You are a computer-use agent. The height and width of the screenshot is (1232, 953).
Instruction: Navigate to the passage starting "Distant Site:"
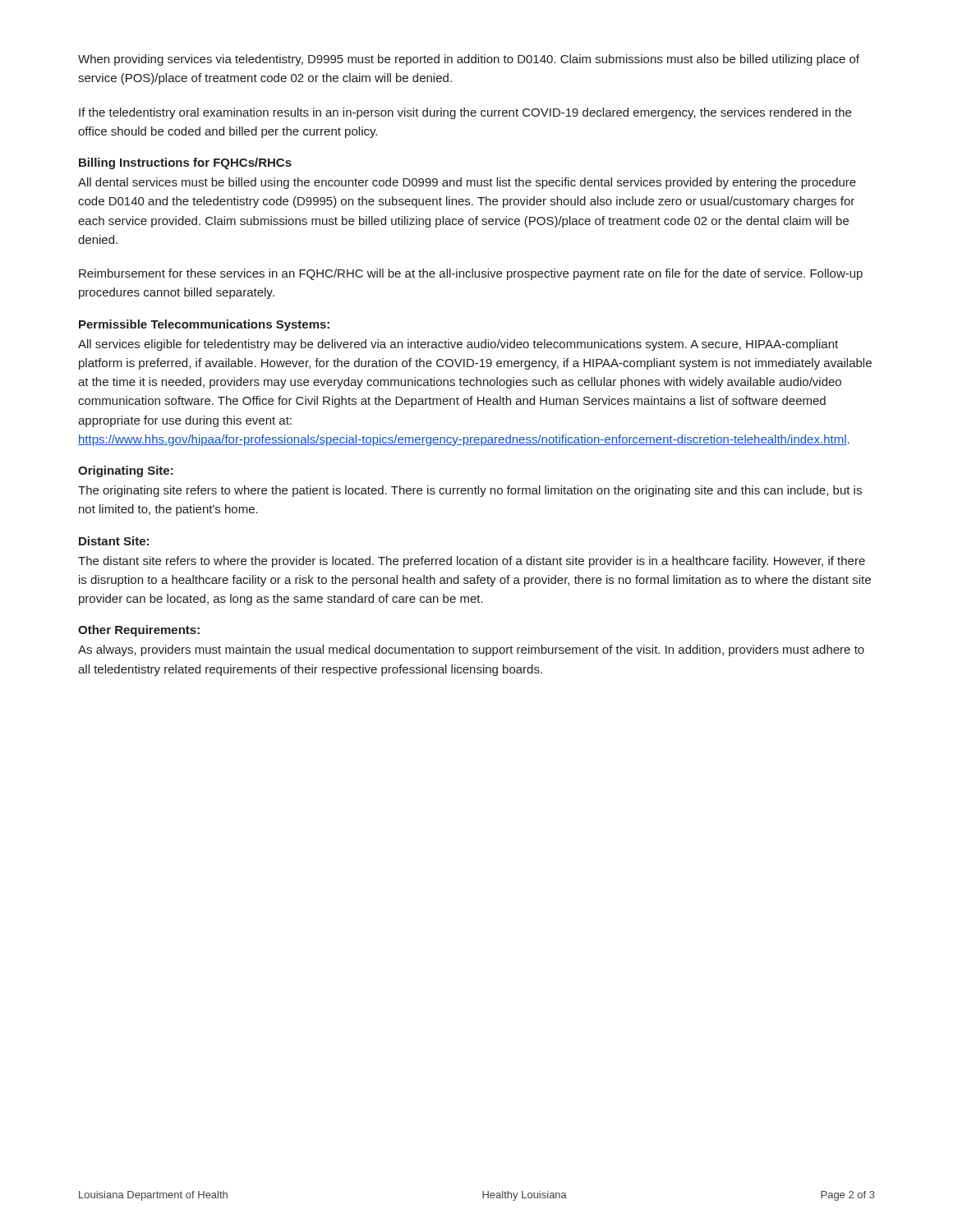[x=114, y=540]
